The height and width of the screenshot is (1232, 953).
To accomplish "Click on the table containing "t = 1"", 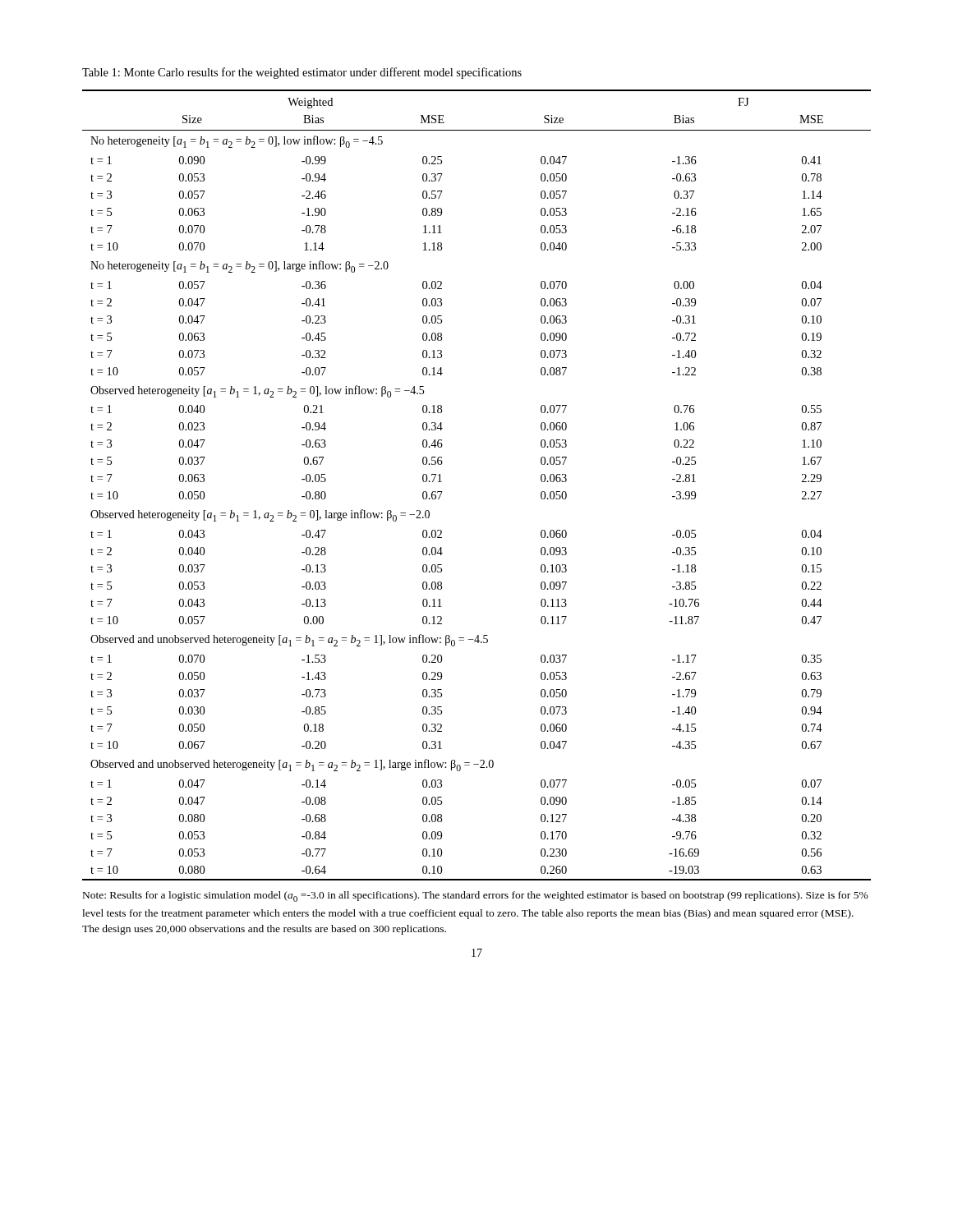I will 476,485.
